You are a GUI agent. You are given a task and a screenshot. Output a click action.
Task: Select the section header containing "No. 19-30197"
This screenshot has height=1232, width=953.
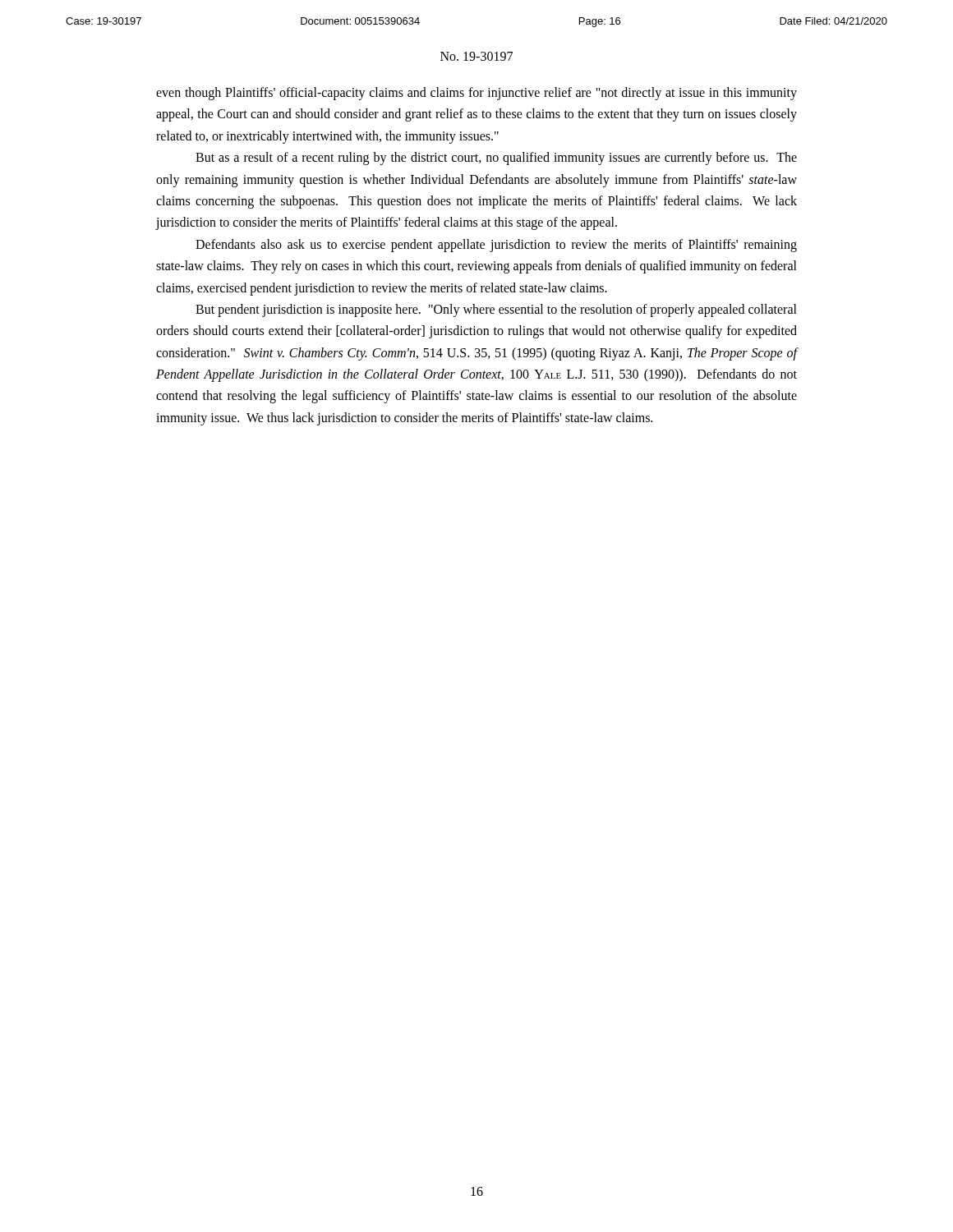tap(476, 56)
